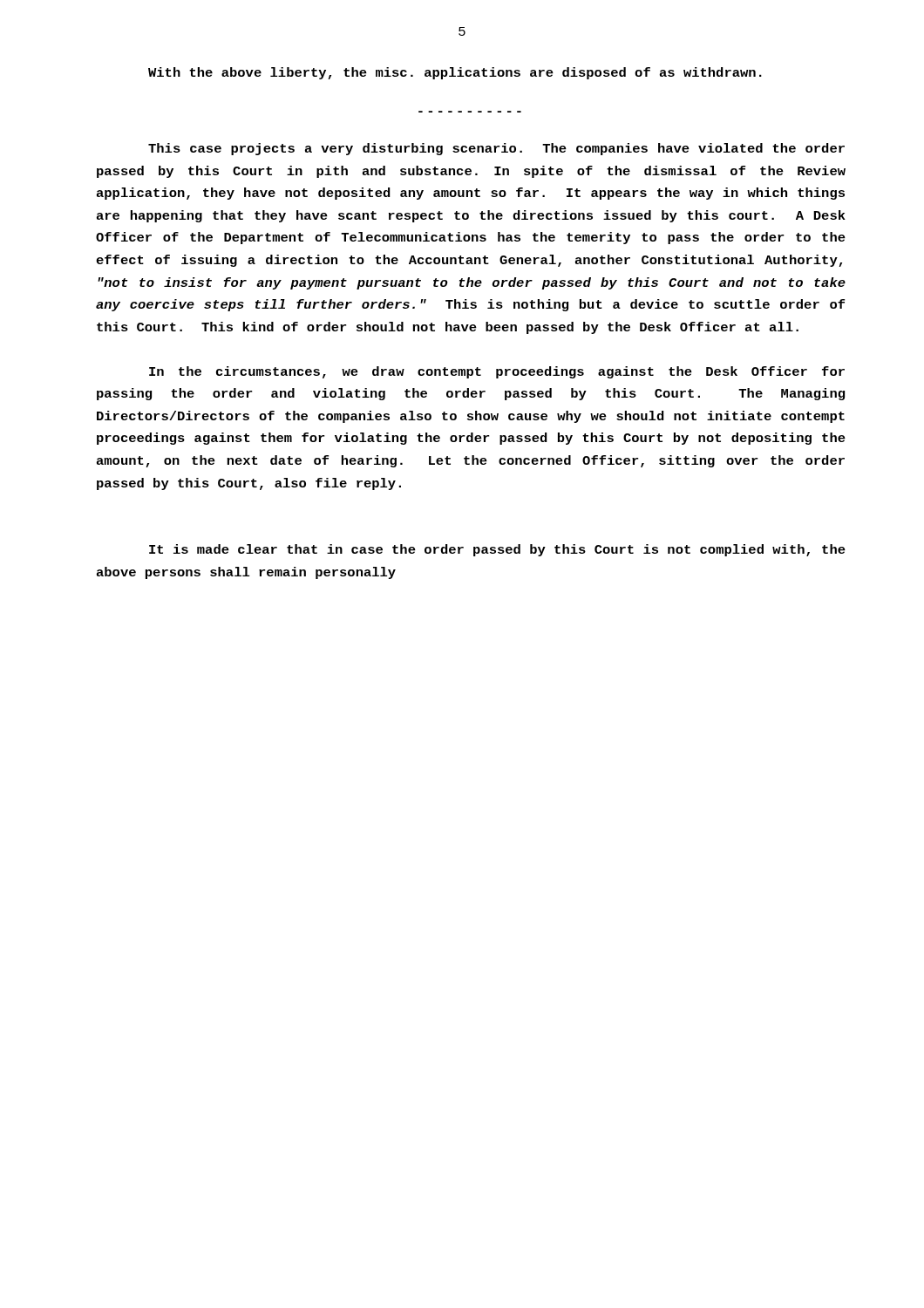
Task: Find the text block containing "In the circumstances, we"
Action: 471,428
